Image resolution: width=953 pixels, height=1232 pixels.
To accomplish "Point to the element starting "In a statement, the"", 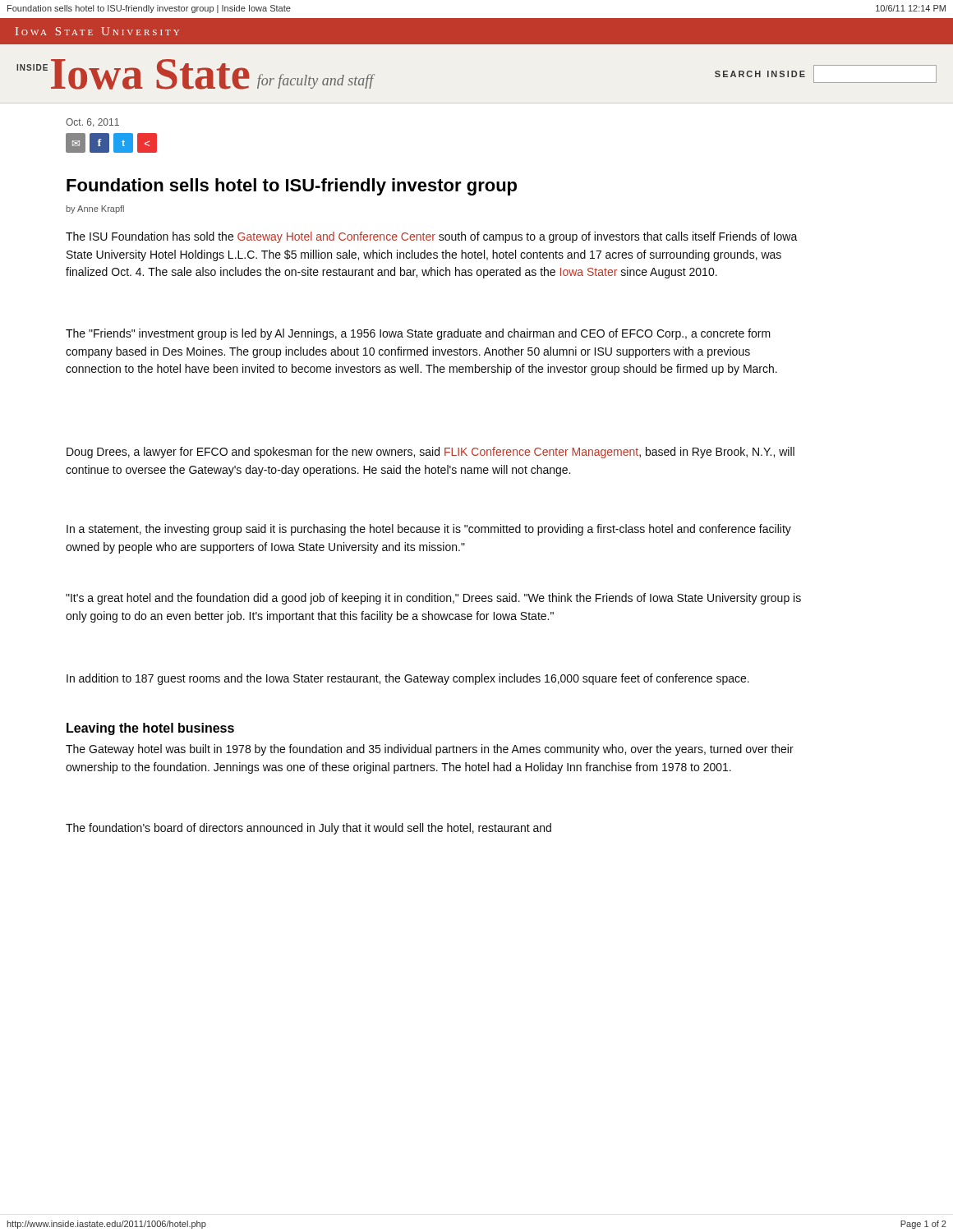I will tap(428, 538).
